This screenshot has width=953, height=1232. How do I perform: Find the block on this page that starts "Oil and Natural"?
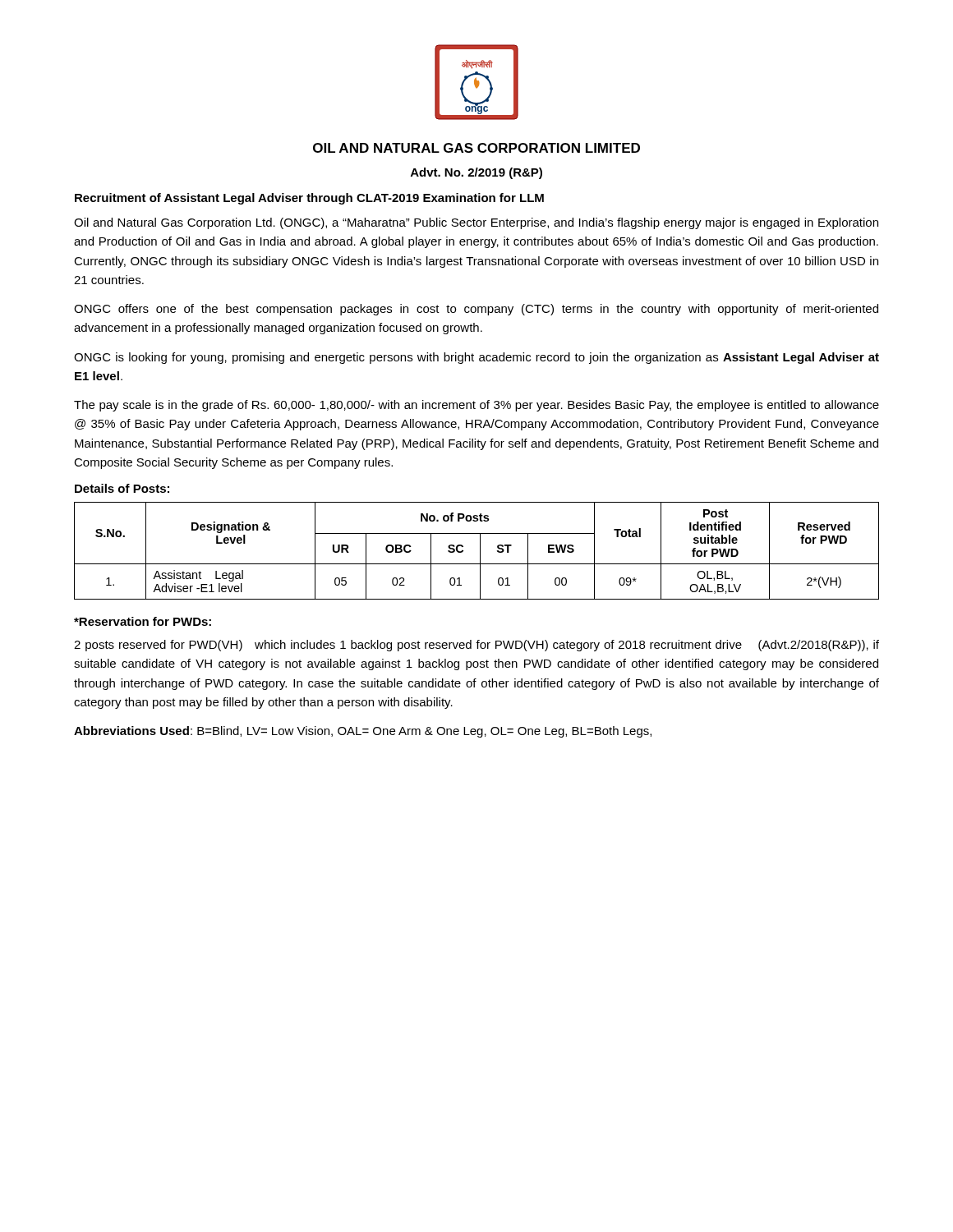coord(476,251)
